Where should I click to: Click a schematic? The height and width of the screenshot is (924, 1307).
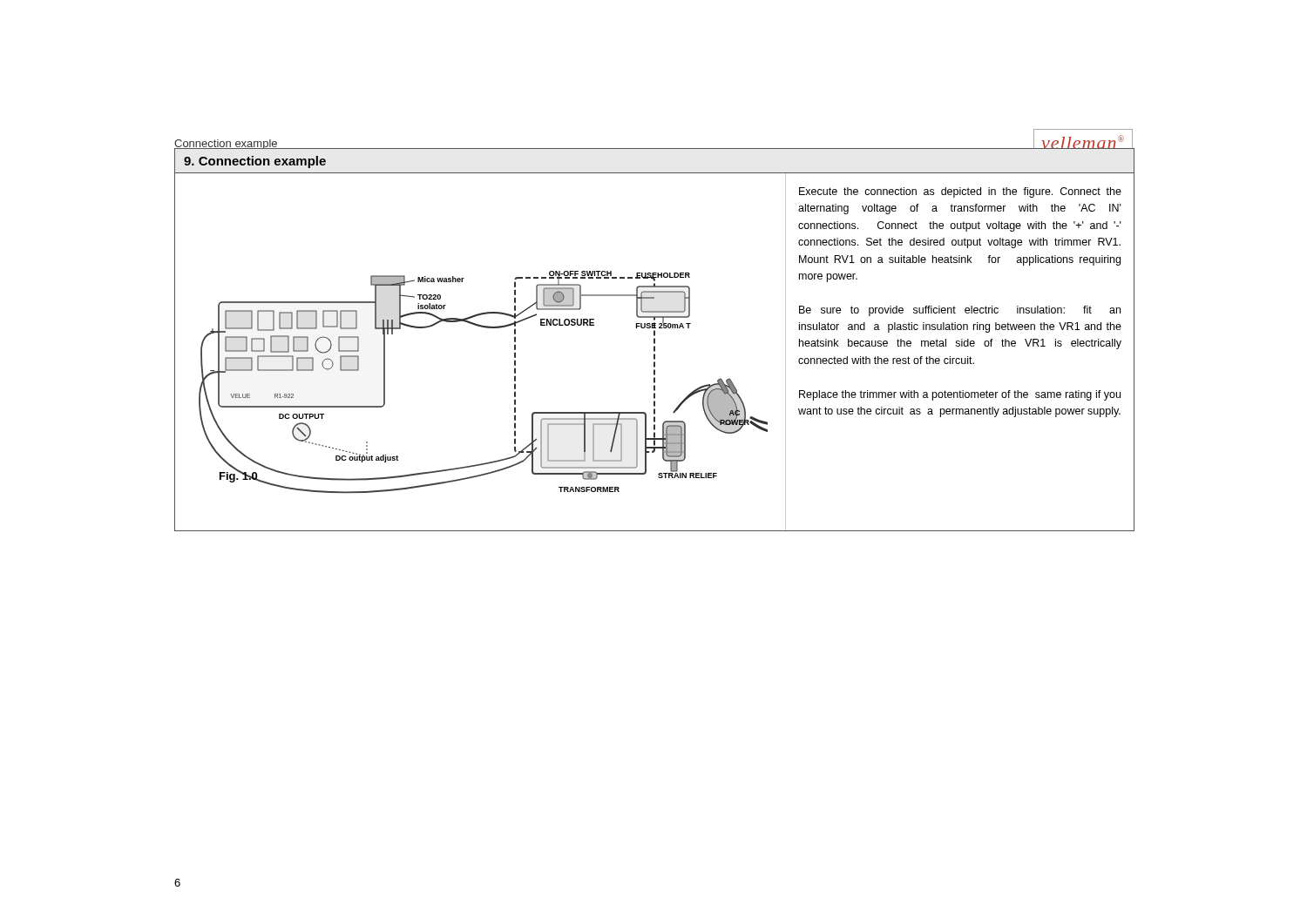pos(481,352)
